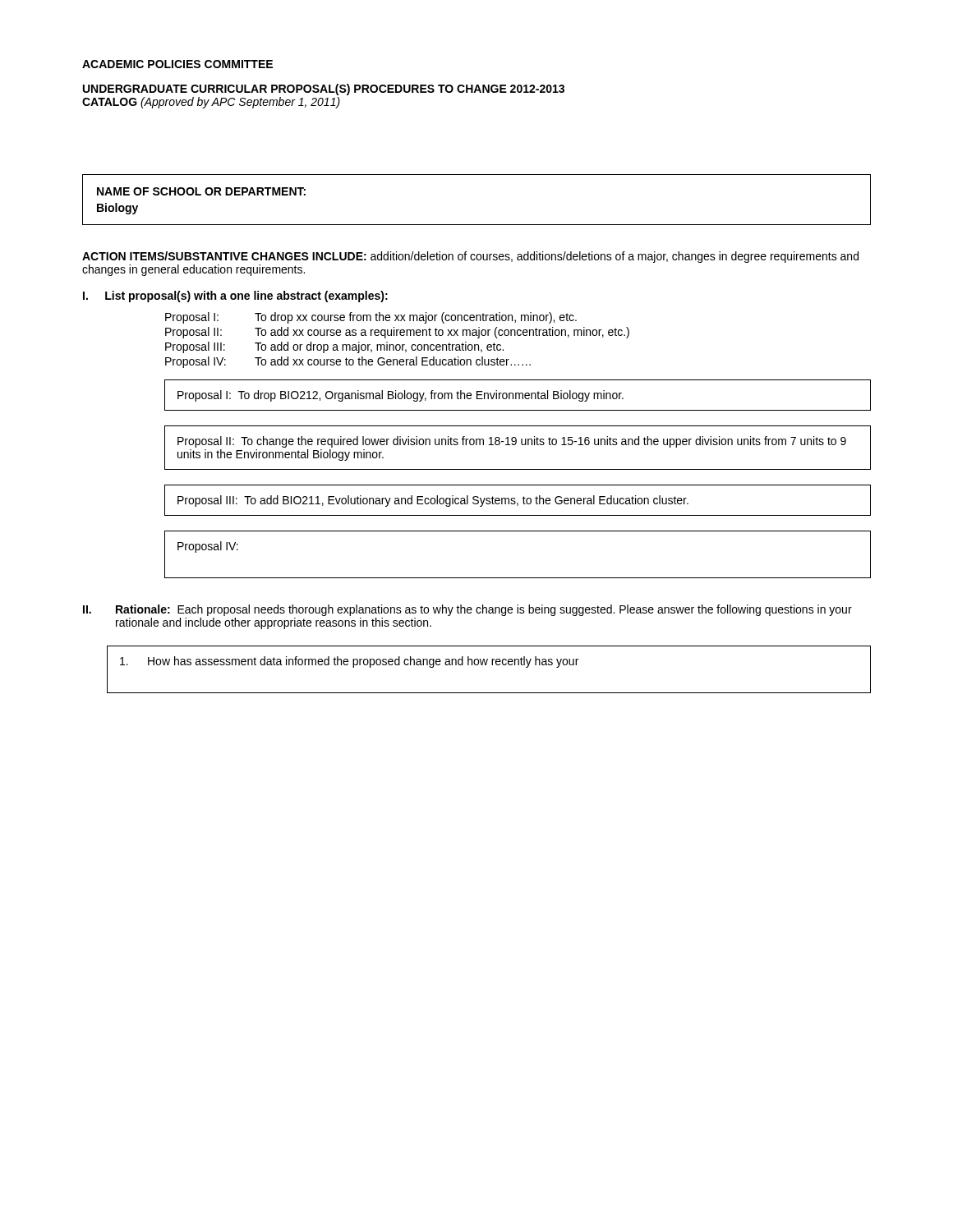Navigate to the block starting "Proposal I: To drop BIO212, Organismal Biology, from"
953x1232 pixels.
[x=400, y=395]
